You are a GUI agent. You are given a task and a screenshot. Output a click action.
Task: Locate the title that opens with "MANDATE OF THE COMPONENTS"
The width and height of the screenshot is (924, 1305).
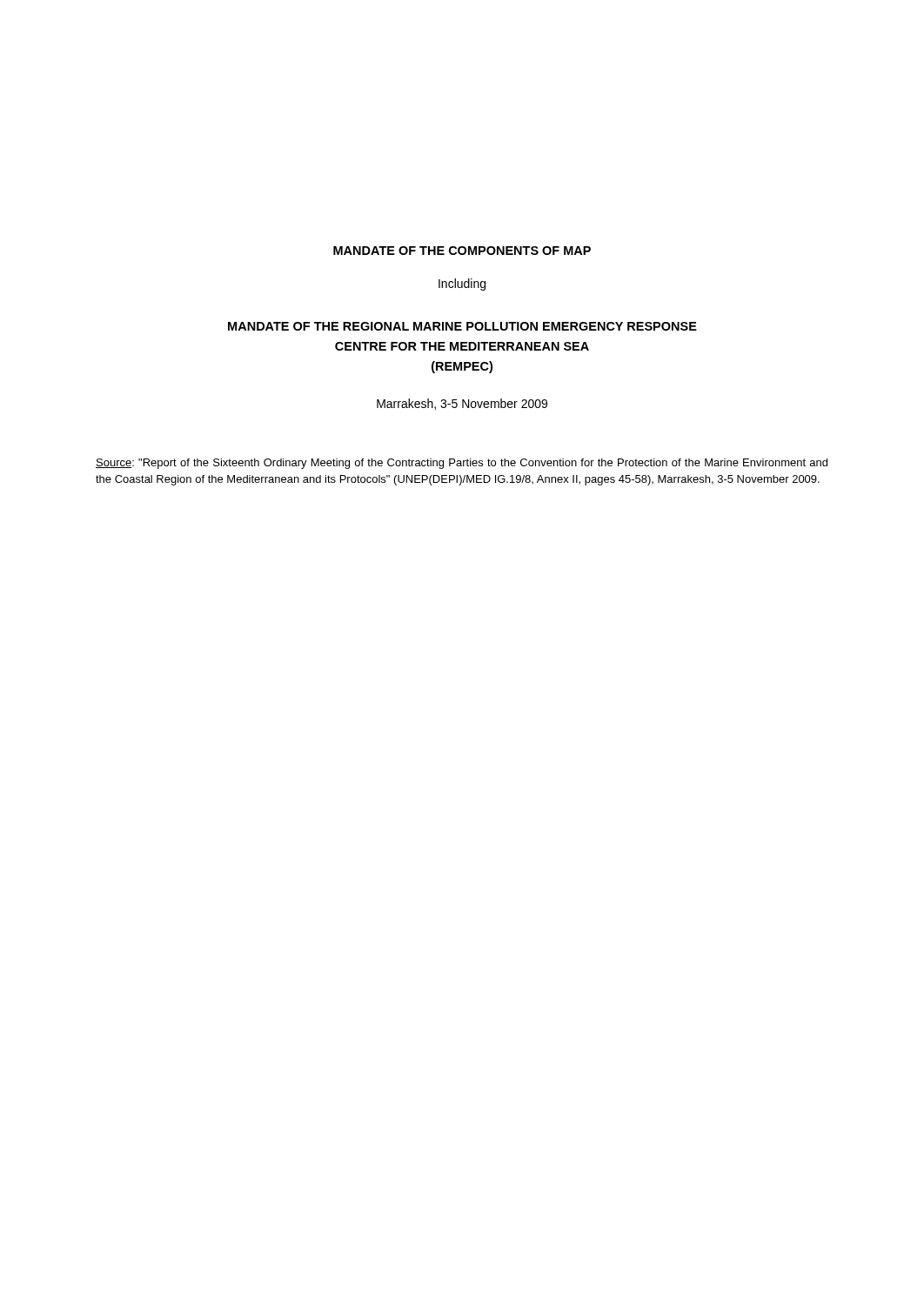pyautogui.click(x=462, y=251)
